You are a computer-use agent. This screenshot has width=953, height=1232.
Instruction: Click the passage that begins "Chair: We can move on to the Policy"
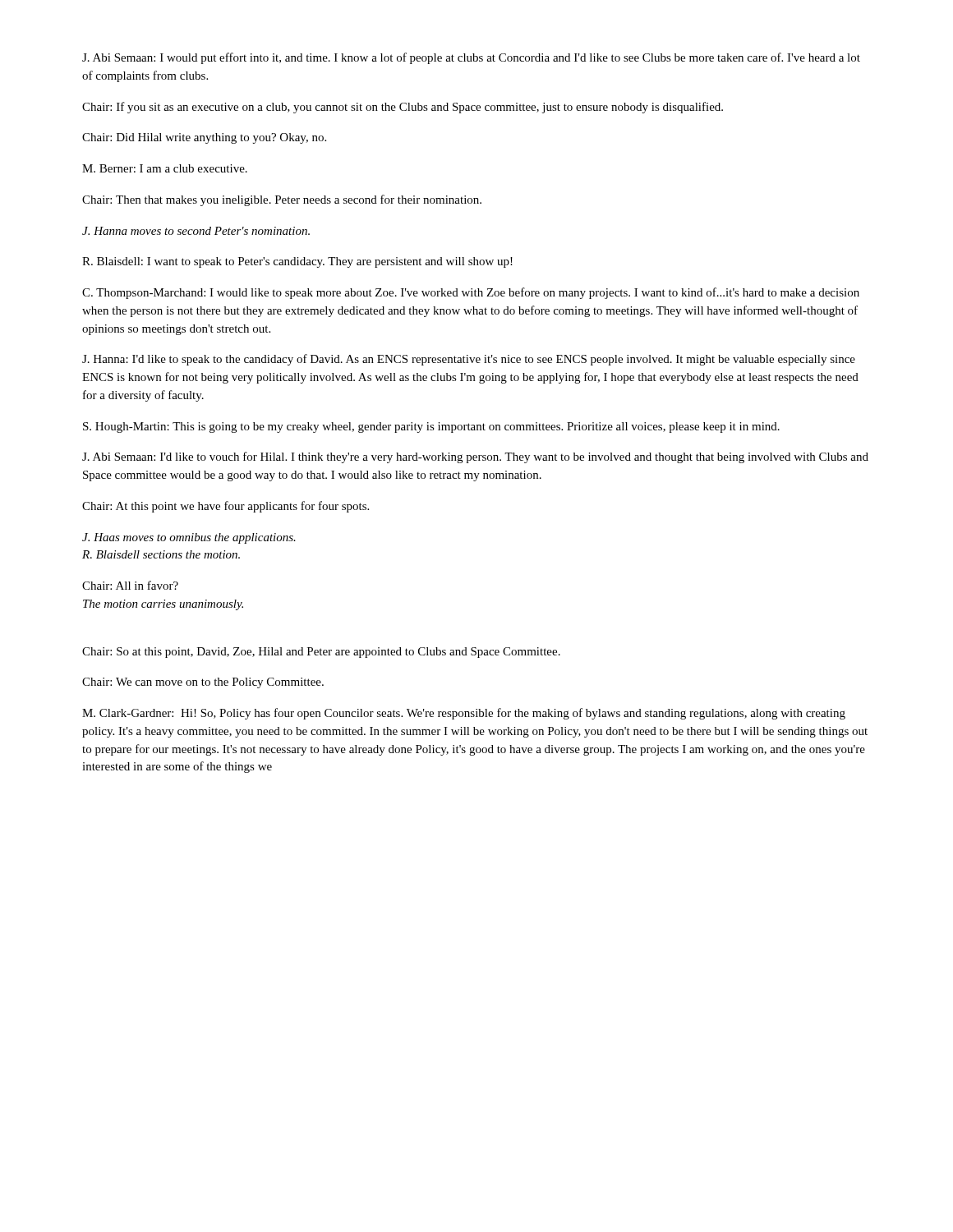click(x=203, y=682)
